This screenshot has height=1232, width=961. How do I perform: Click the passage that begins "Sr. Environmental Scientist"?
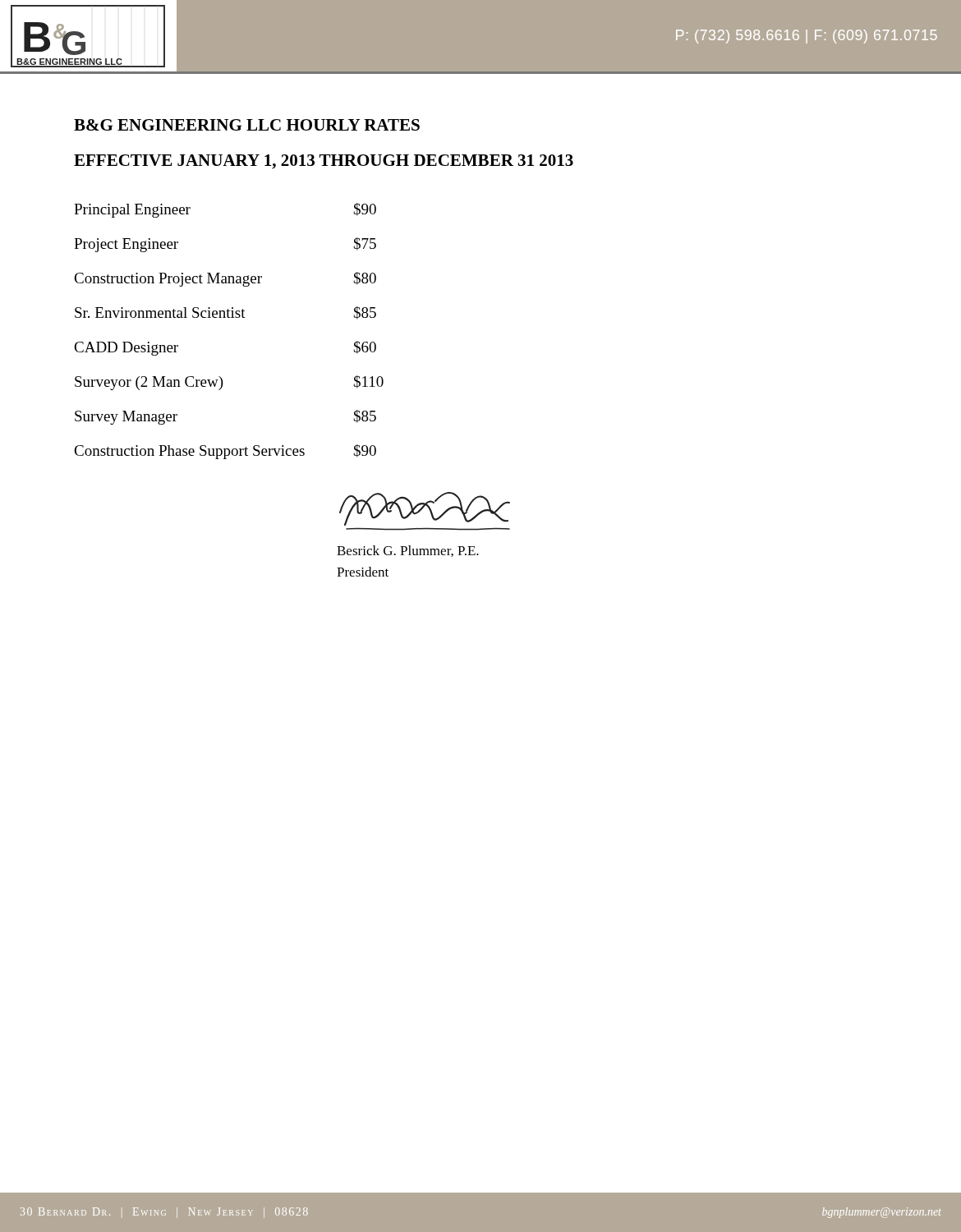pos(225,313)
